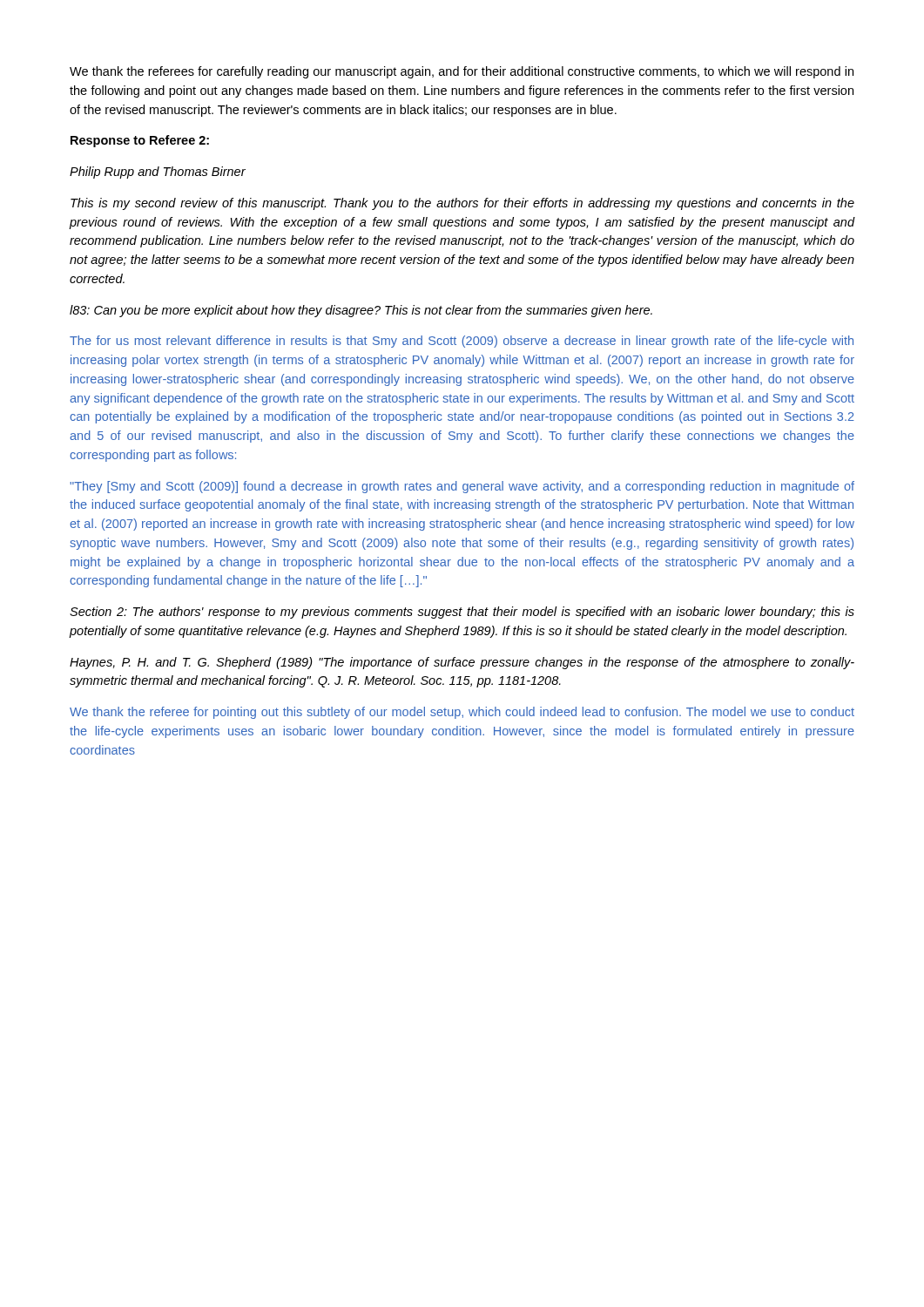Image resolution: width=924 pixels, height=1307 pixels.
Task: Locate the passage starting "This is my second review"
Action: click(x=462, y=241)
